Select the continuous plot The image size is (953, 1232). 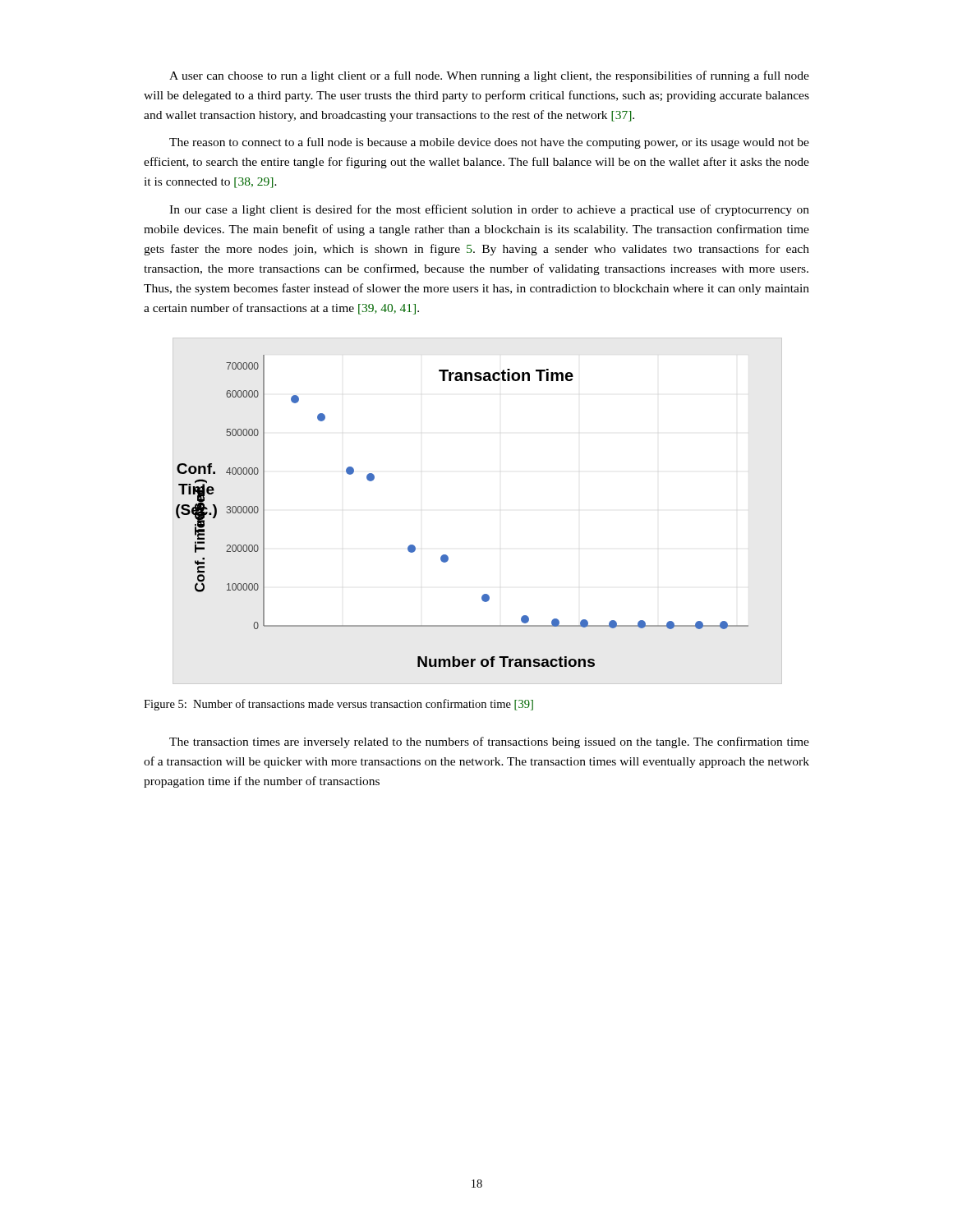[476, 512]
